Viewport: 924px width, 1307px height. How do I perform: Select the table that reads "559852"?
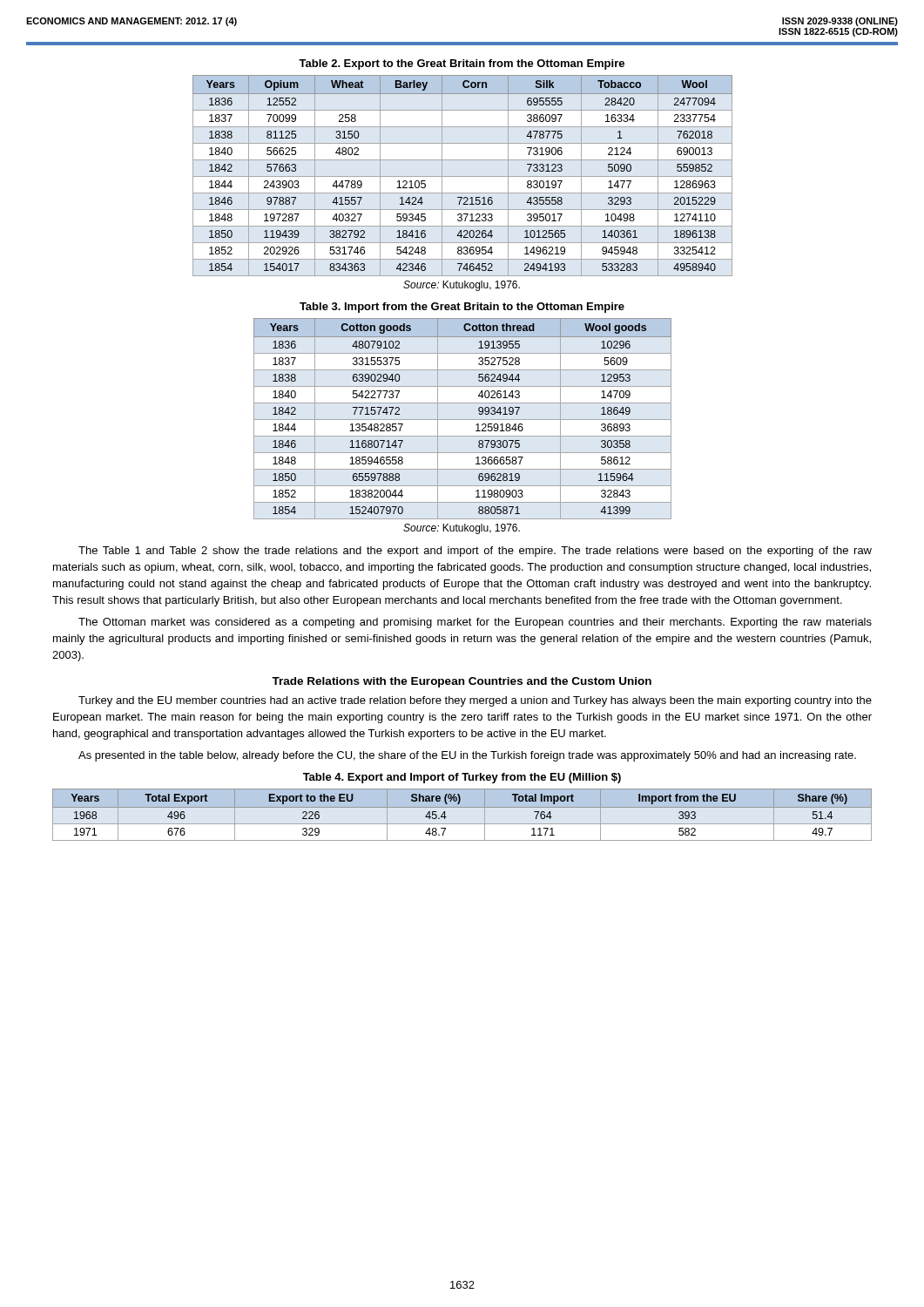[462, 176]
